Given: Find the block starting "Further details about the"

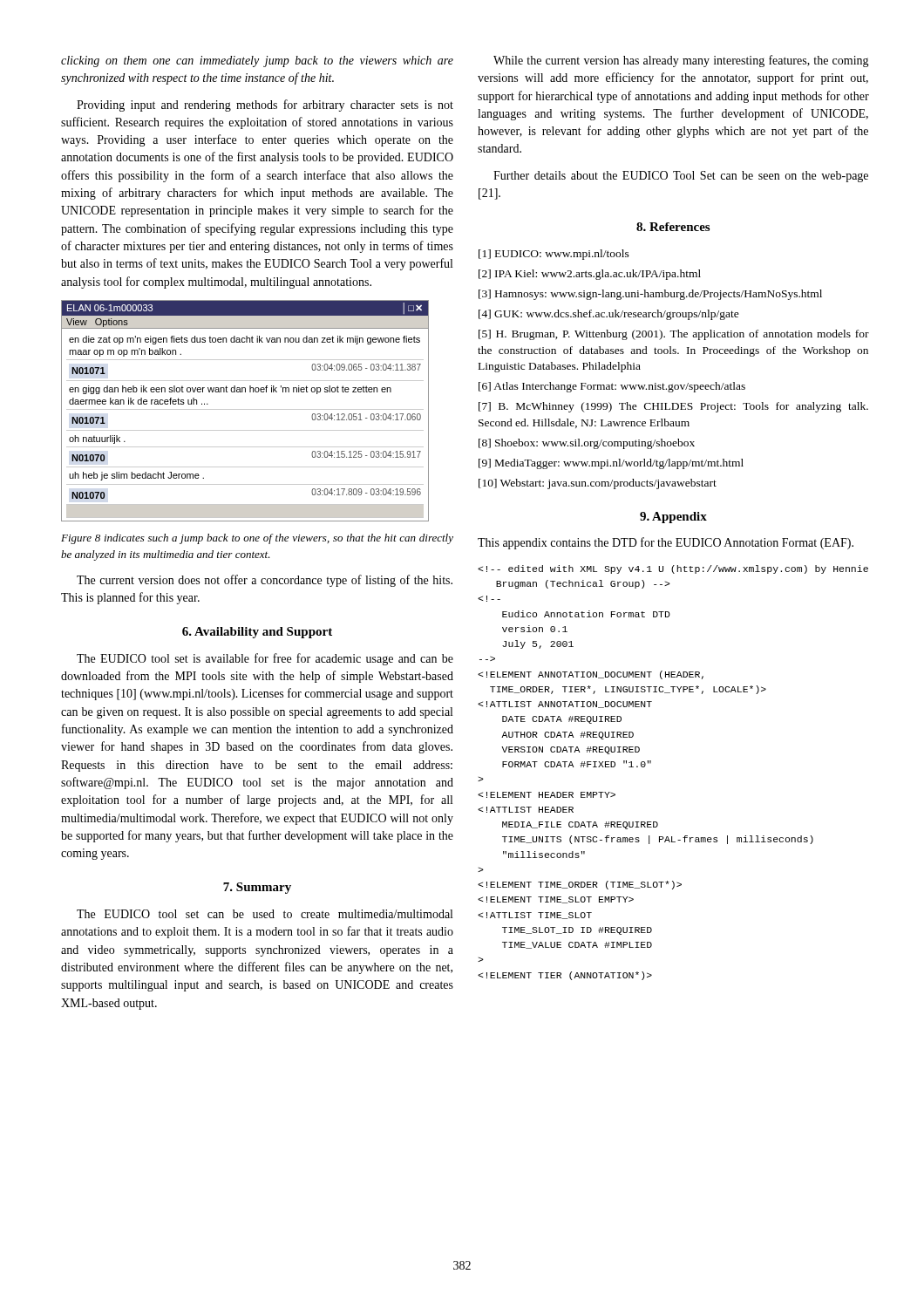Looking at the screenshot, I should pos(673,185).
